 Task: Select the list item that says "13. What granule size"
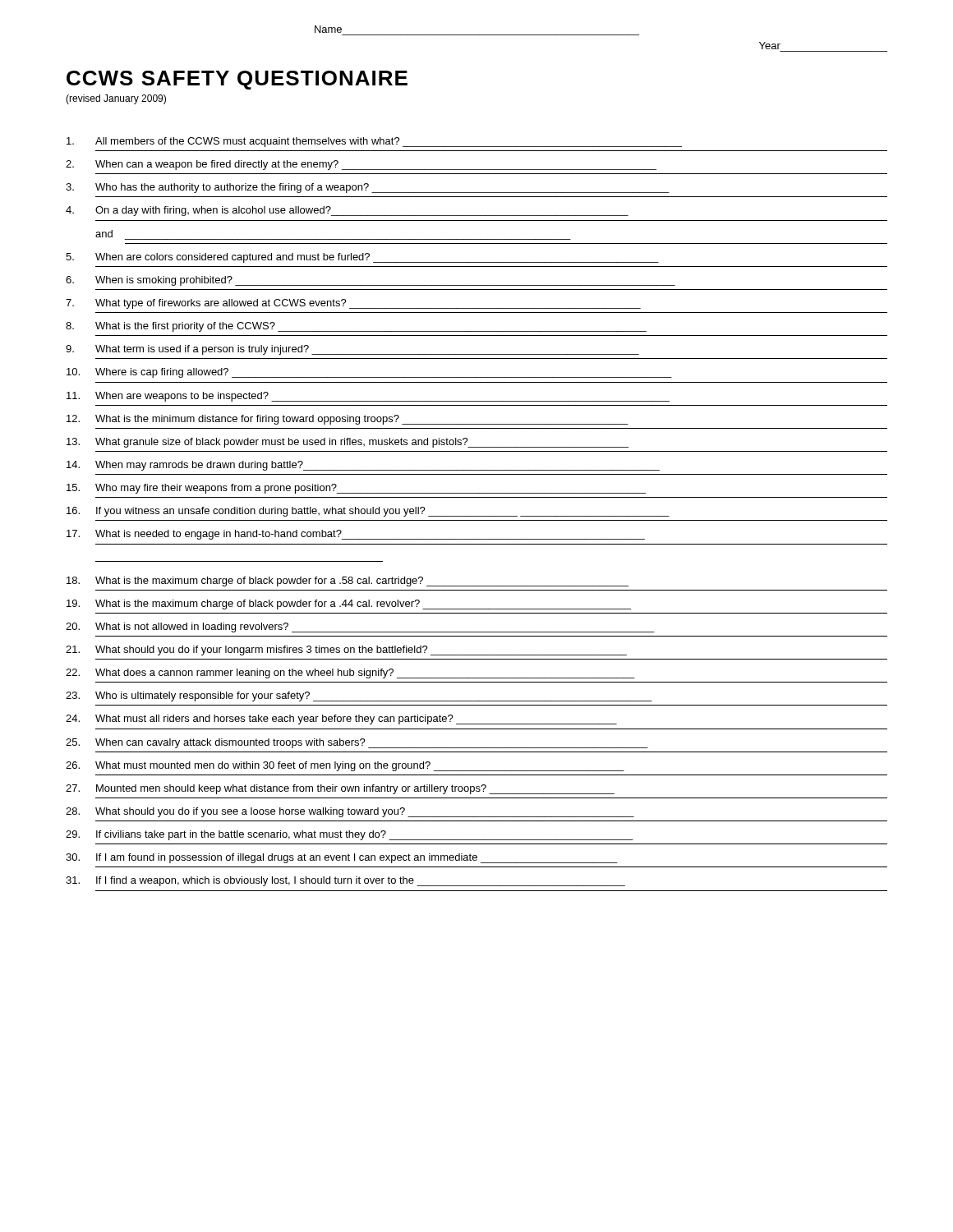pyautogui.click(x=476, y=443)
